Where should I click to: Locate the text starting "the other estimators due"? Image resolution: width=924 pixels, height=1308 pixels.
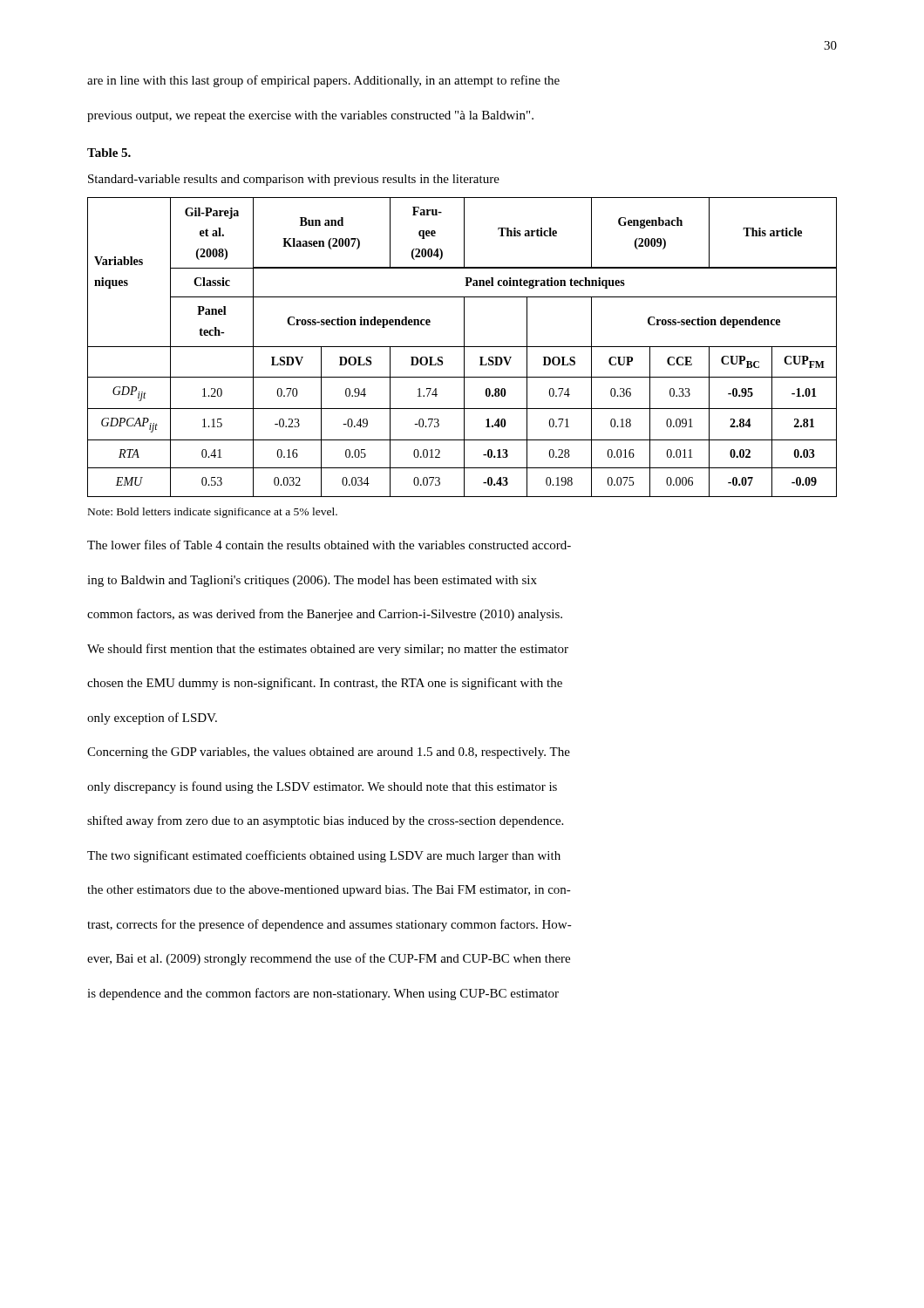coord(329,890)
